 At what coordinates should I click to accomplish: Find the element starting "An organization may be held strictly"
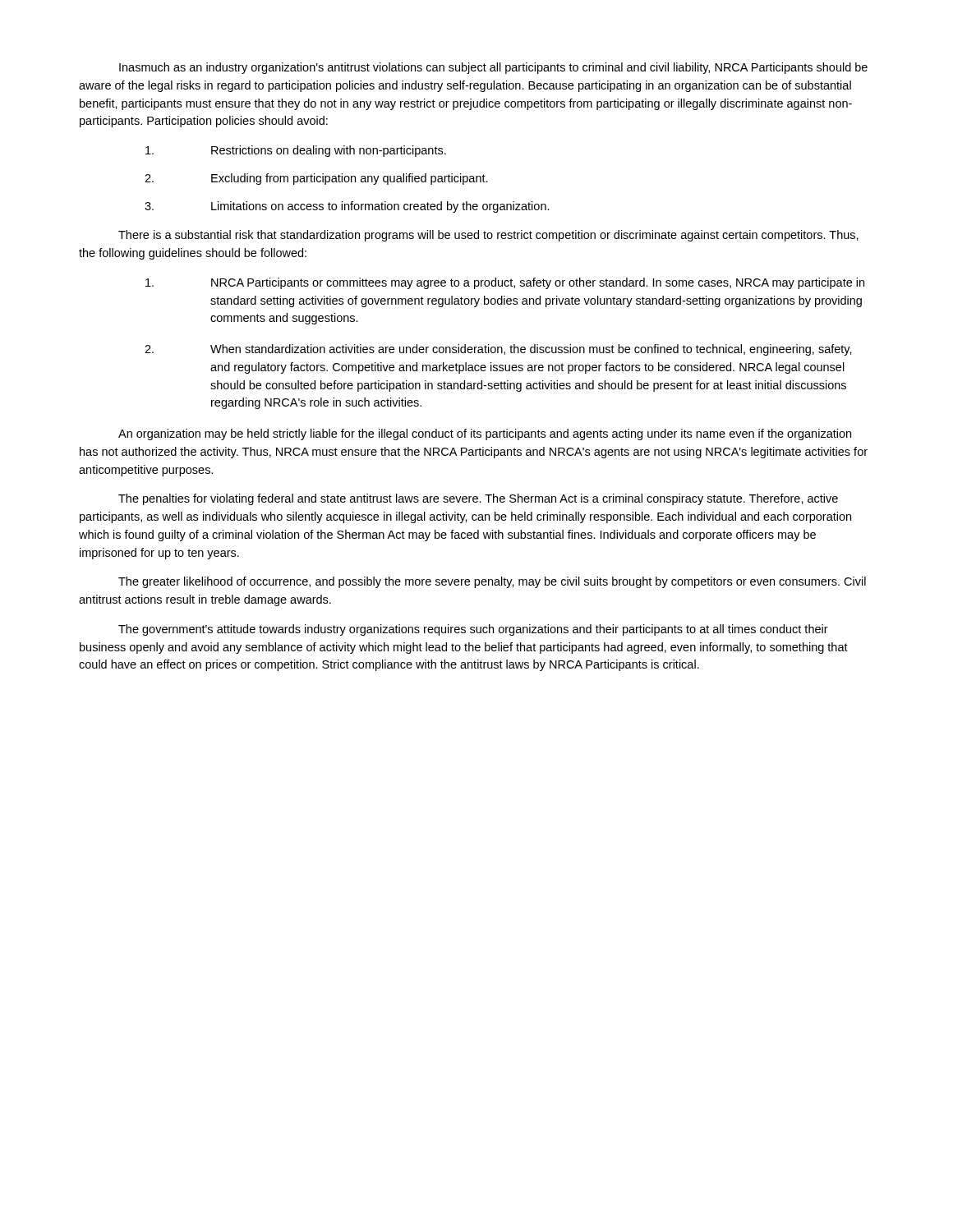pyautogui.click(x=473, y=452)
